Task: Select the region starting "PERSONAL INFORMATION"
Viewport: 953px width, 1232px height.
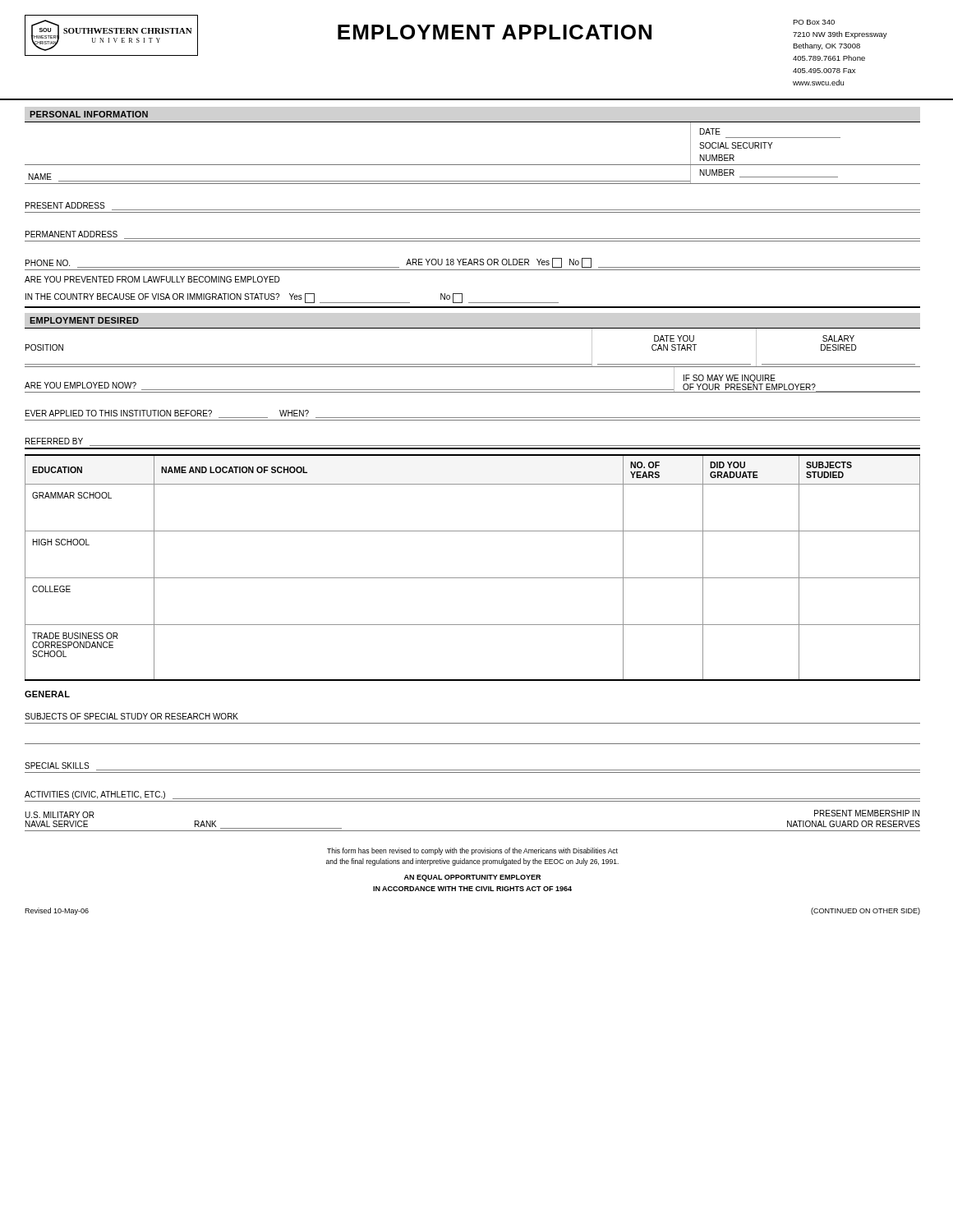Action: (x=89, y=114)
